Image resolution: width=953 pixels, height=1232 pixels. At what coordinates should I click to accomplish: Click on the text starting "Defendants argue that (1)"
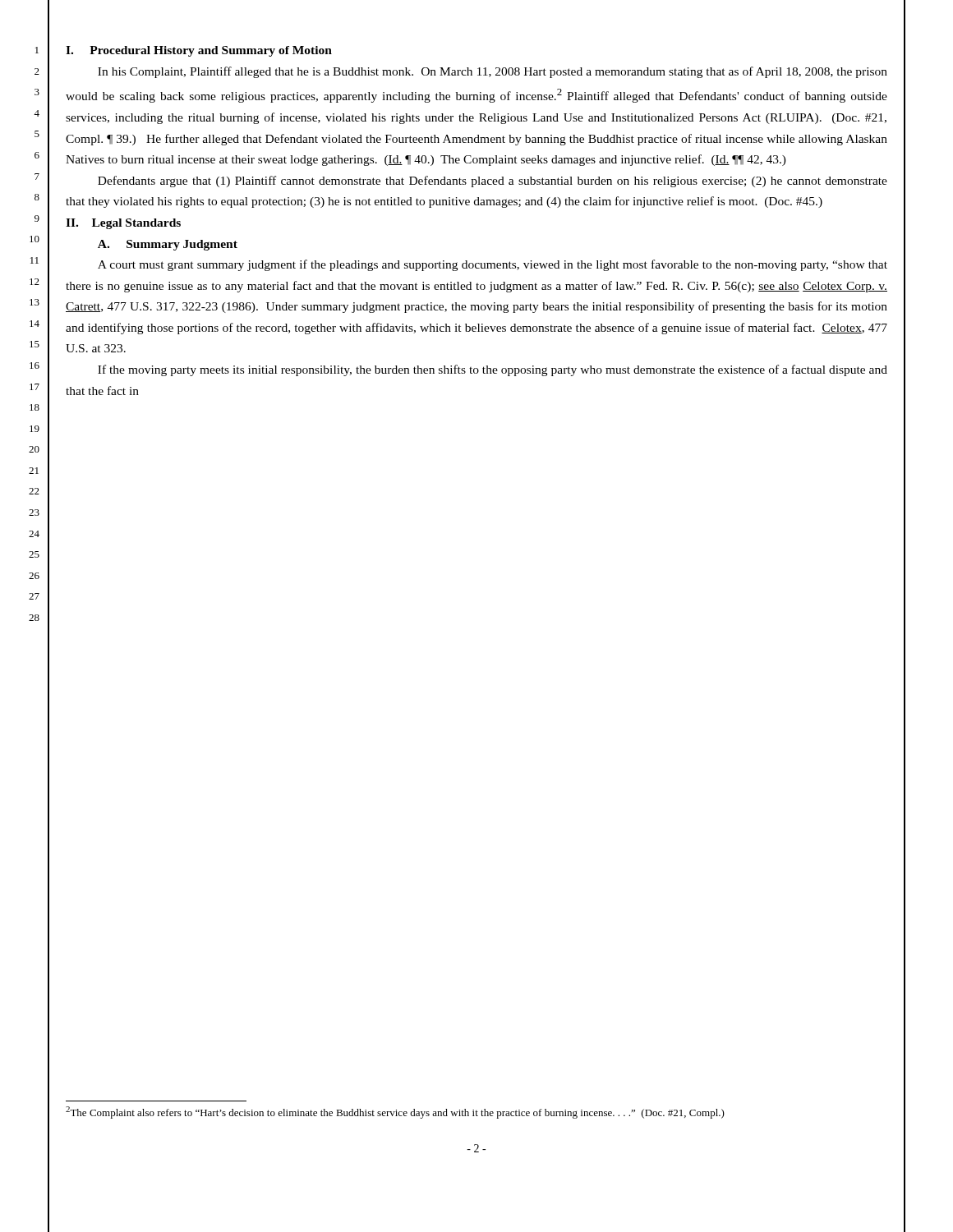click(476, 191)
